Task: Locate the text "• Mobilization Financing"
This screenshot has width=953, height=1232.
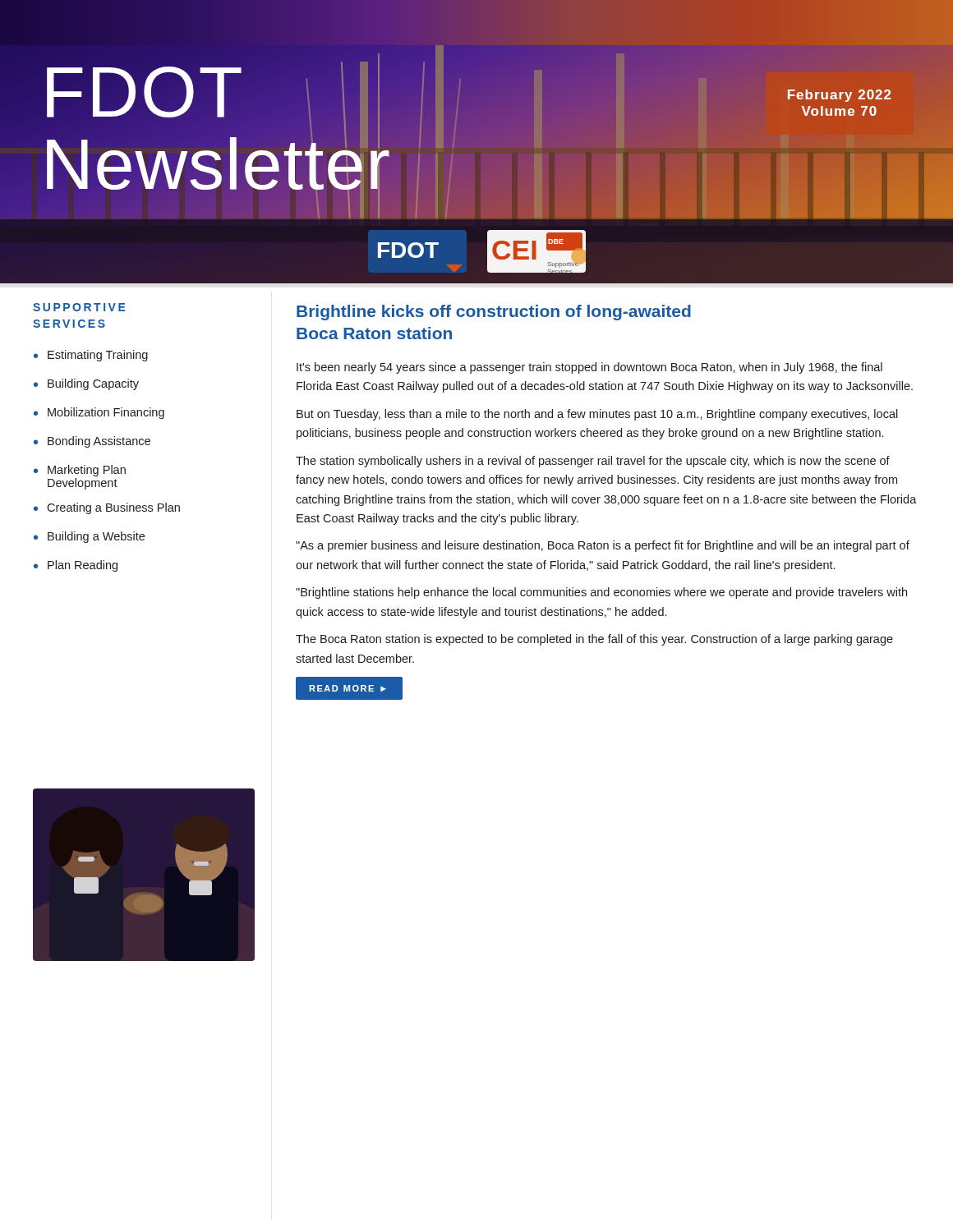Action: [99, 415]
